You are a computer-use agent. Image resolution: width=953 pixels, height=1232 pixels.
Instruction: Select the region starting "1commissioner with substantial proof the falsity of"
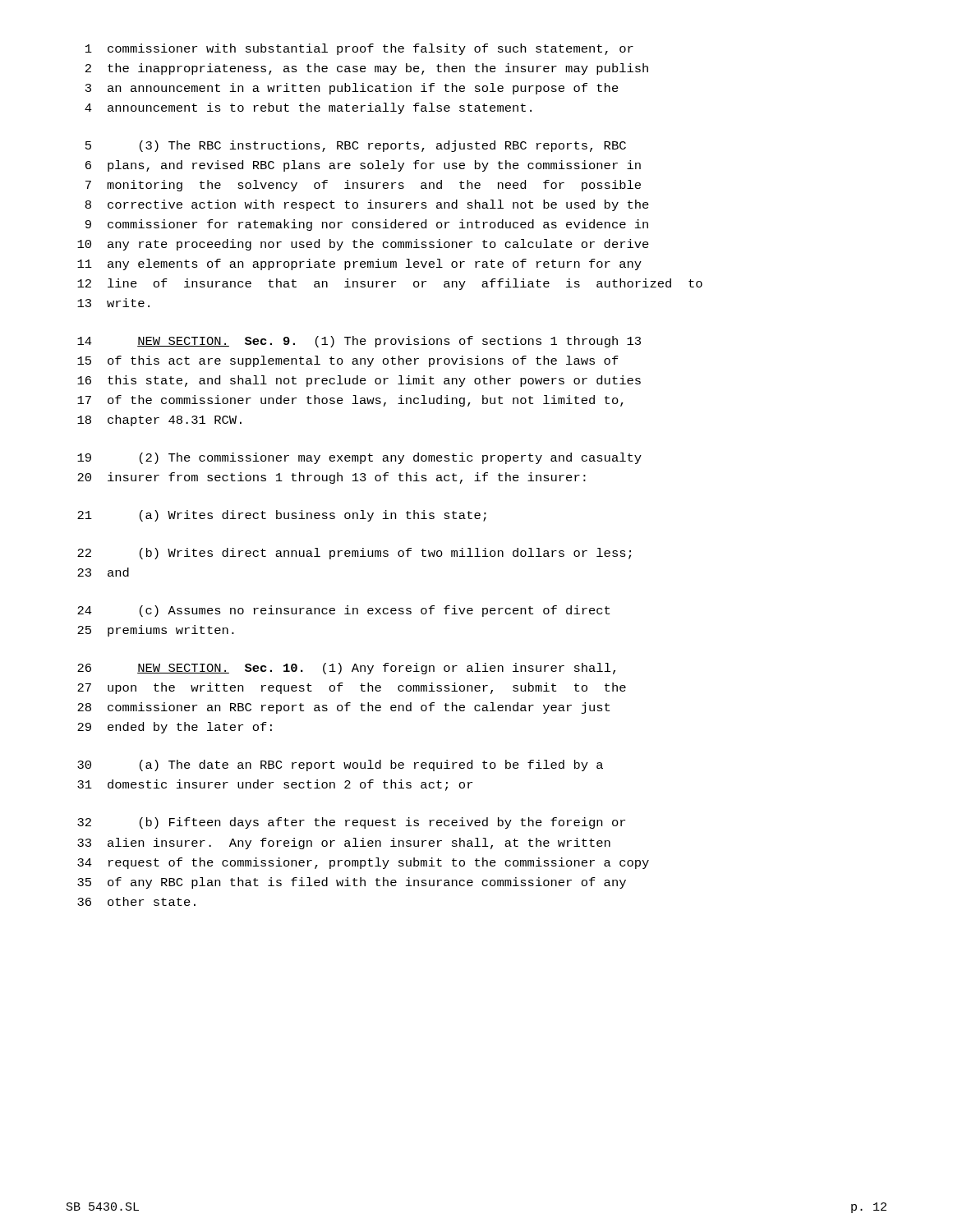click(476, 79)
